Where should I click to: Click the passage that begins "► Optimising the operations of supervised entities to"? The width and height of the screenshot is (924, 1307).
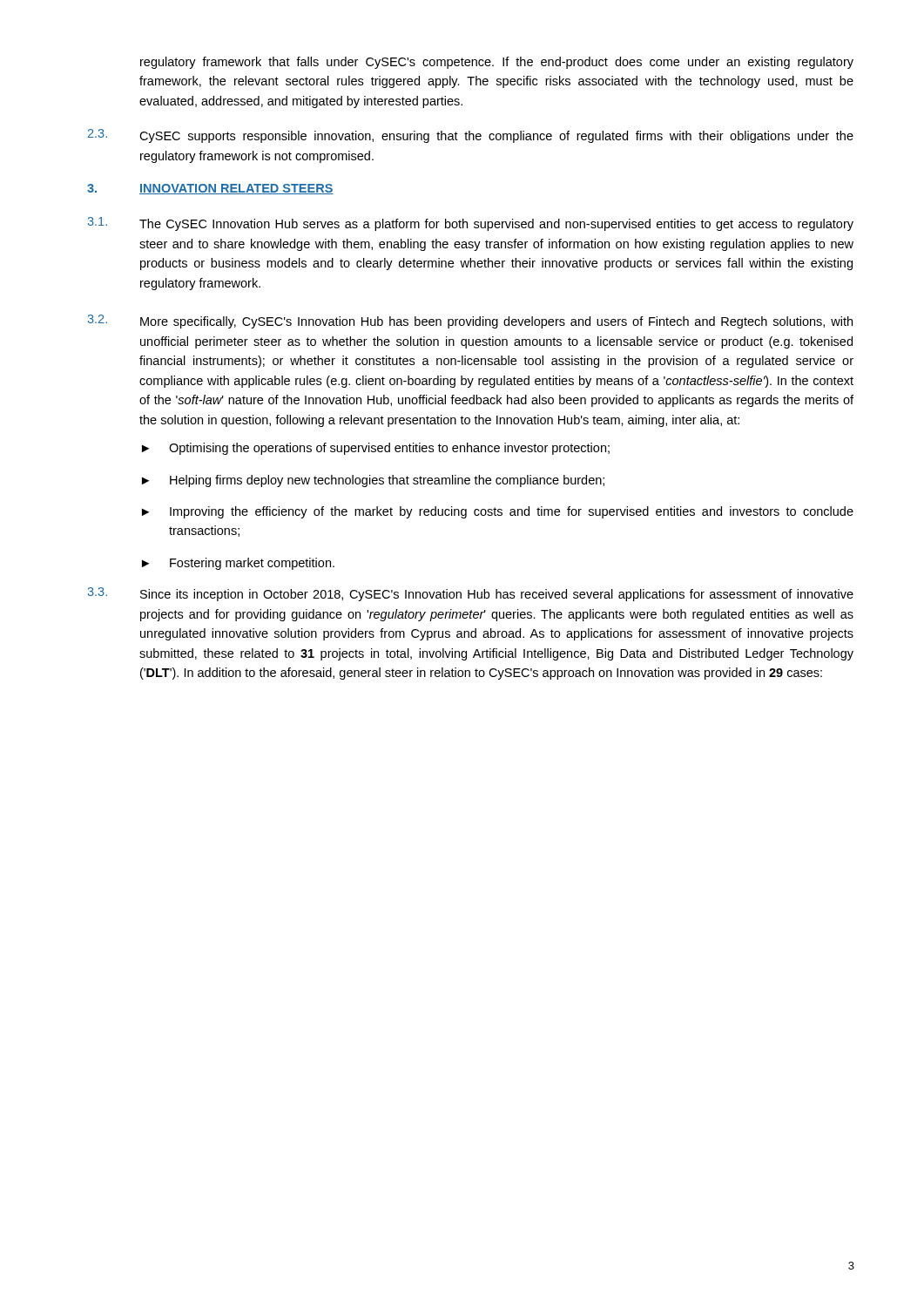point(496,448)
